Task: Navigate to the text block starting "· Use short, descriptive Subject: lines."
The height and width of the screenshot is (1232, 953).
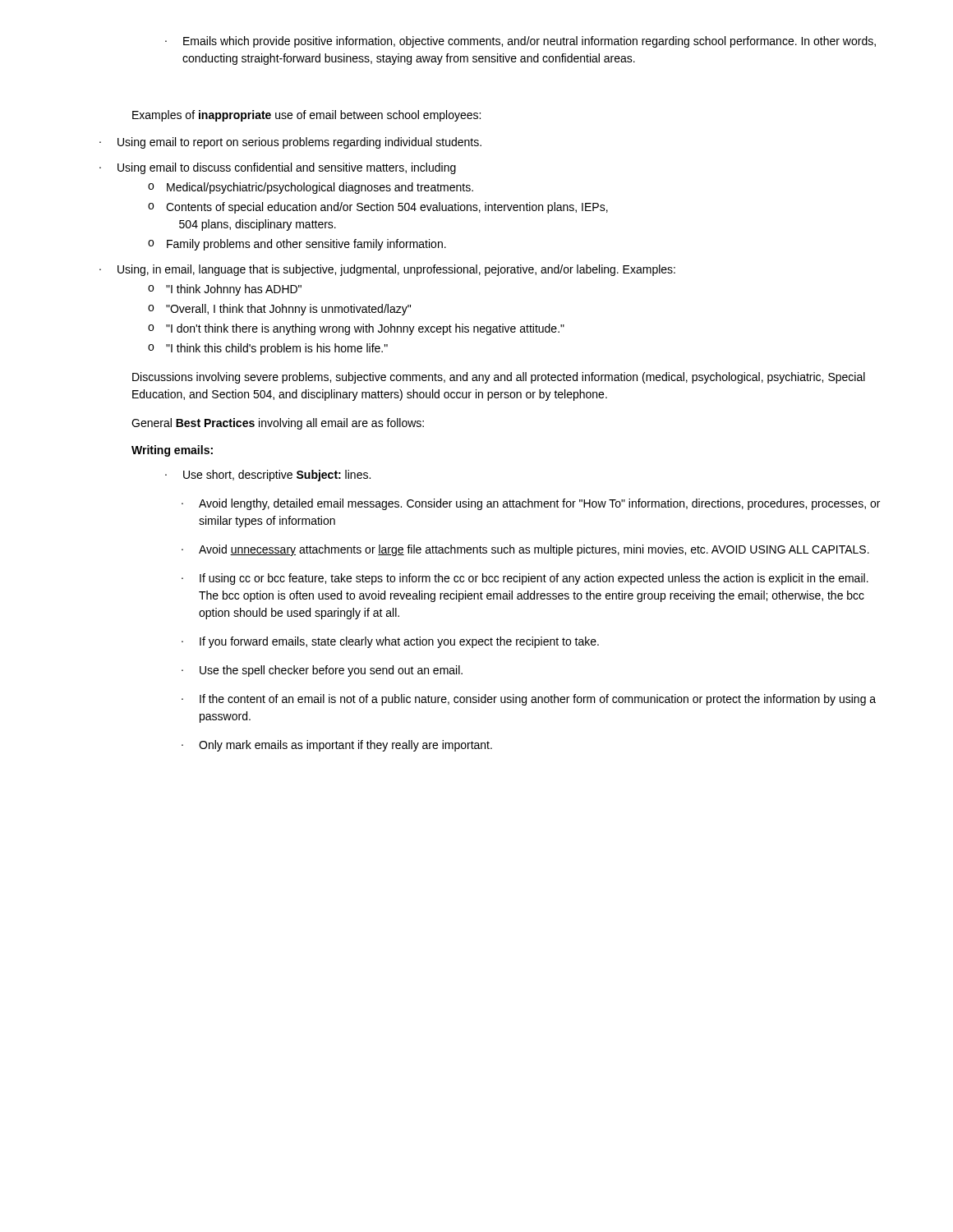Action: tap(268, 475)
